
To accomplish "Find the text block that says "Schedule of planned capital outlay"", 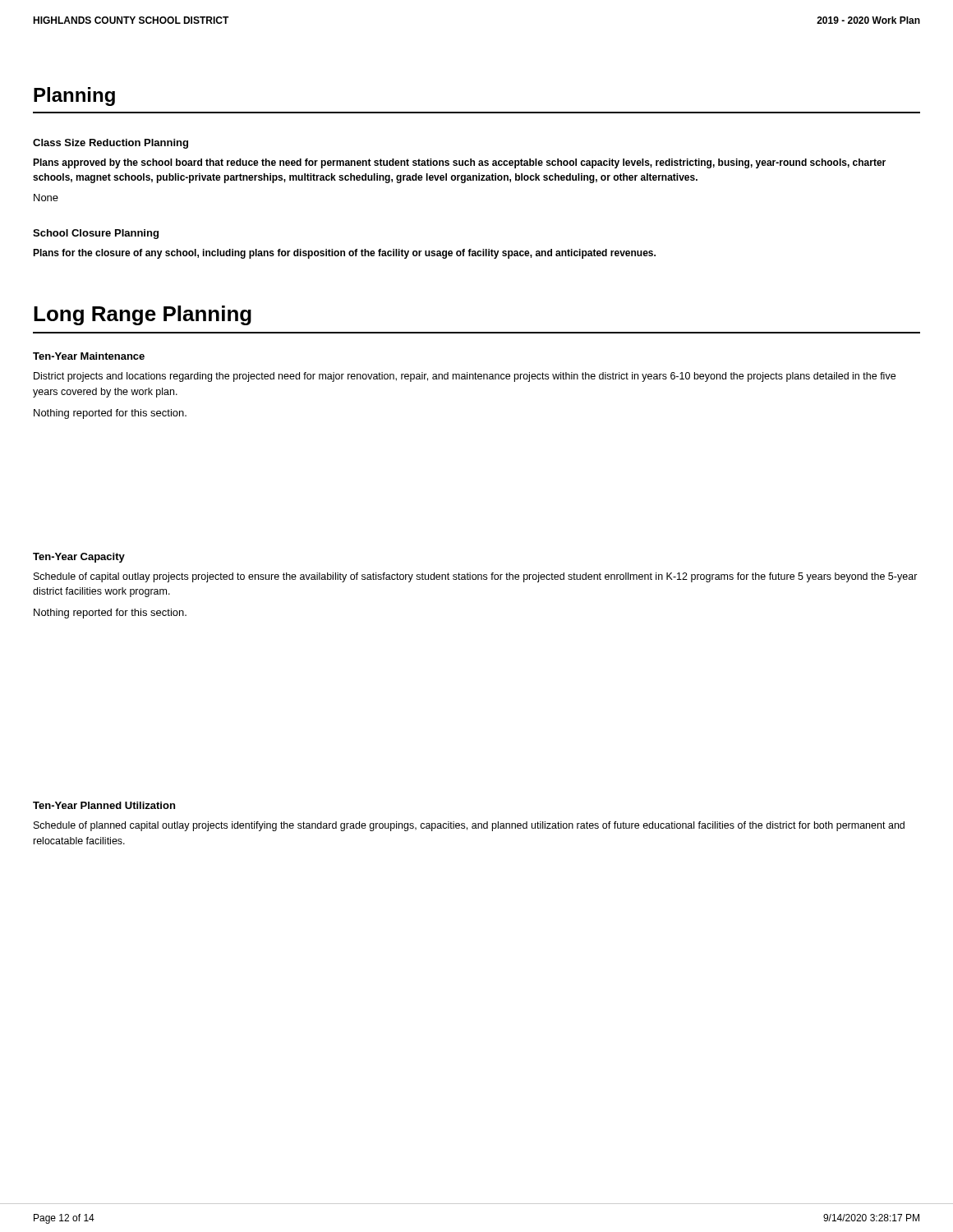I will (469, 833).
